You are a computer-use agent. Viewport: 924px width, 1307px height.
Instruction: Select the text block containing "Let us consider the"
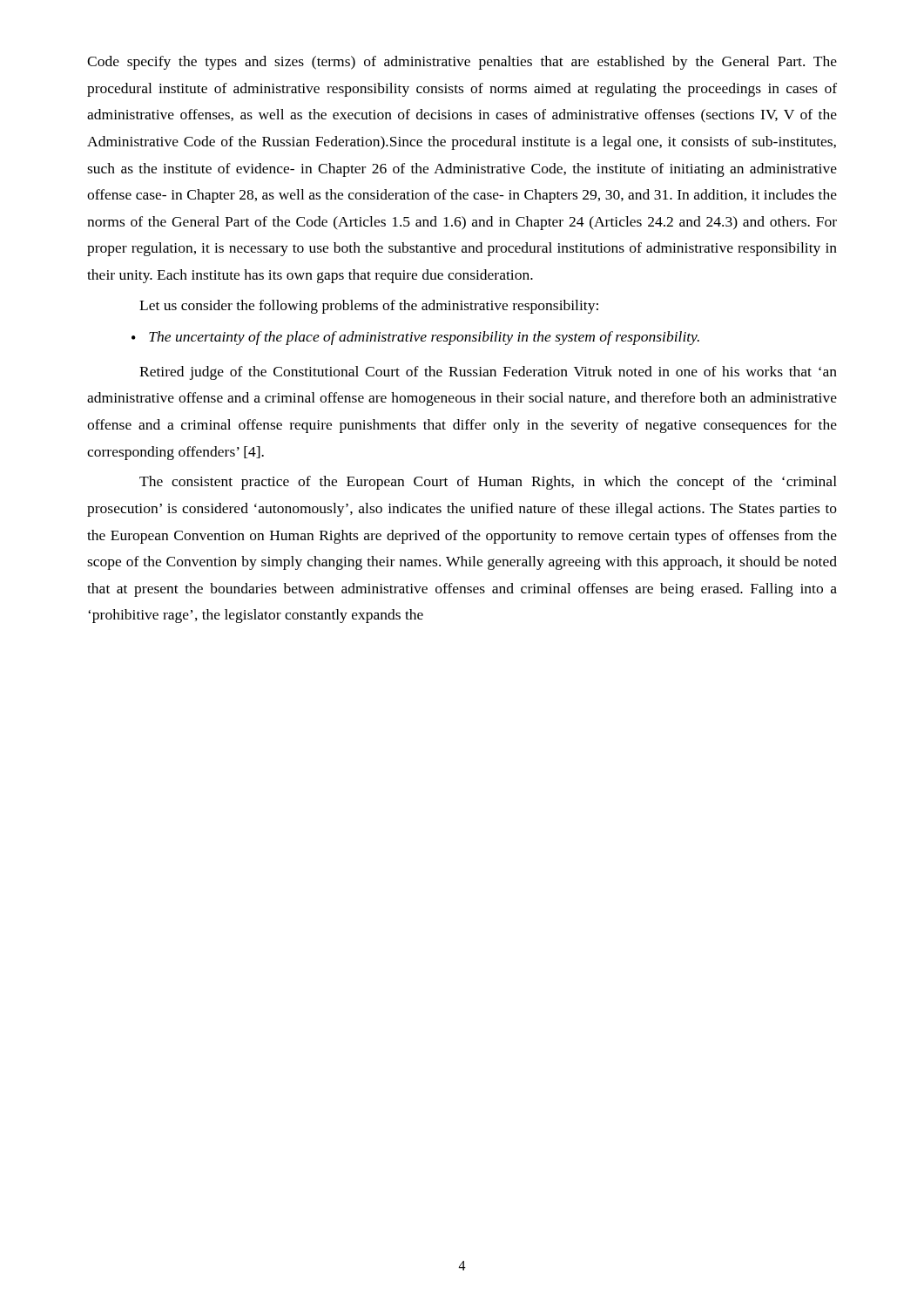[369, 305]
